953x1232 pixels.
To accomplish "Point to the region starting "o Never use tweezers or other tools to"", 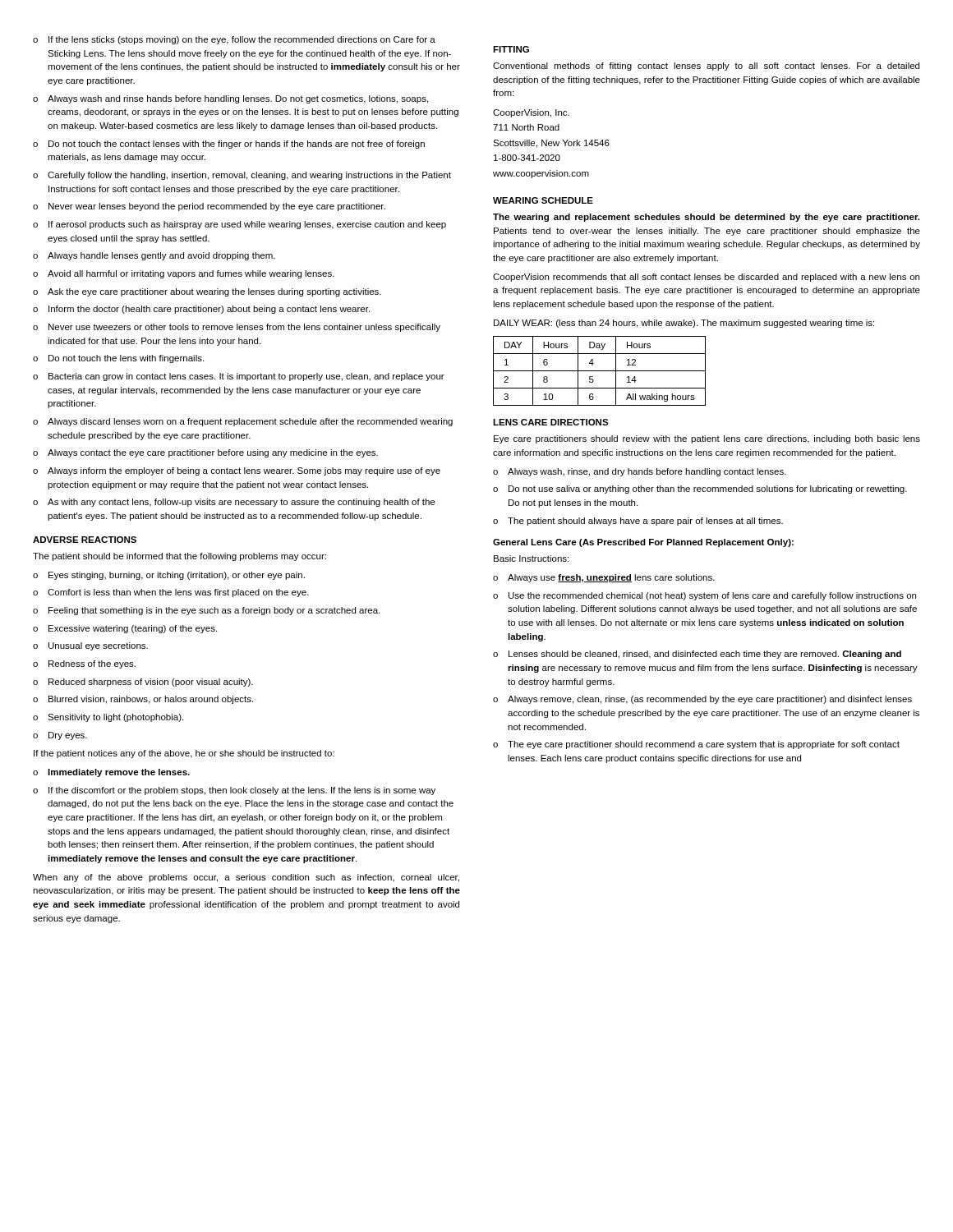I will coord(246,334).
